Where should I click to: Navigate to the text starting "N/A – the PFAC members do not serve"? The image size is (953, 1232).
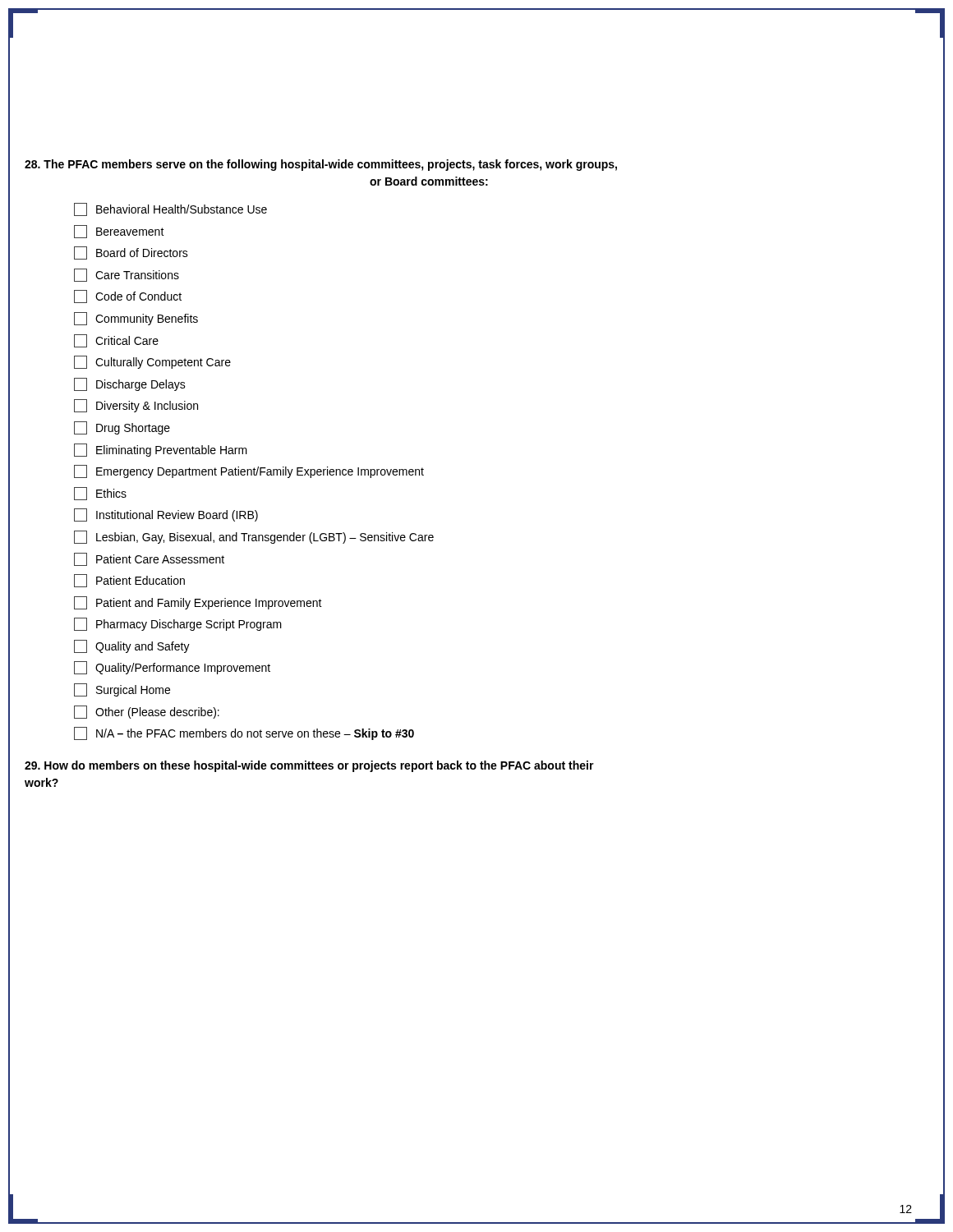click(x=244, y=734)
